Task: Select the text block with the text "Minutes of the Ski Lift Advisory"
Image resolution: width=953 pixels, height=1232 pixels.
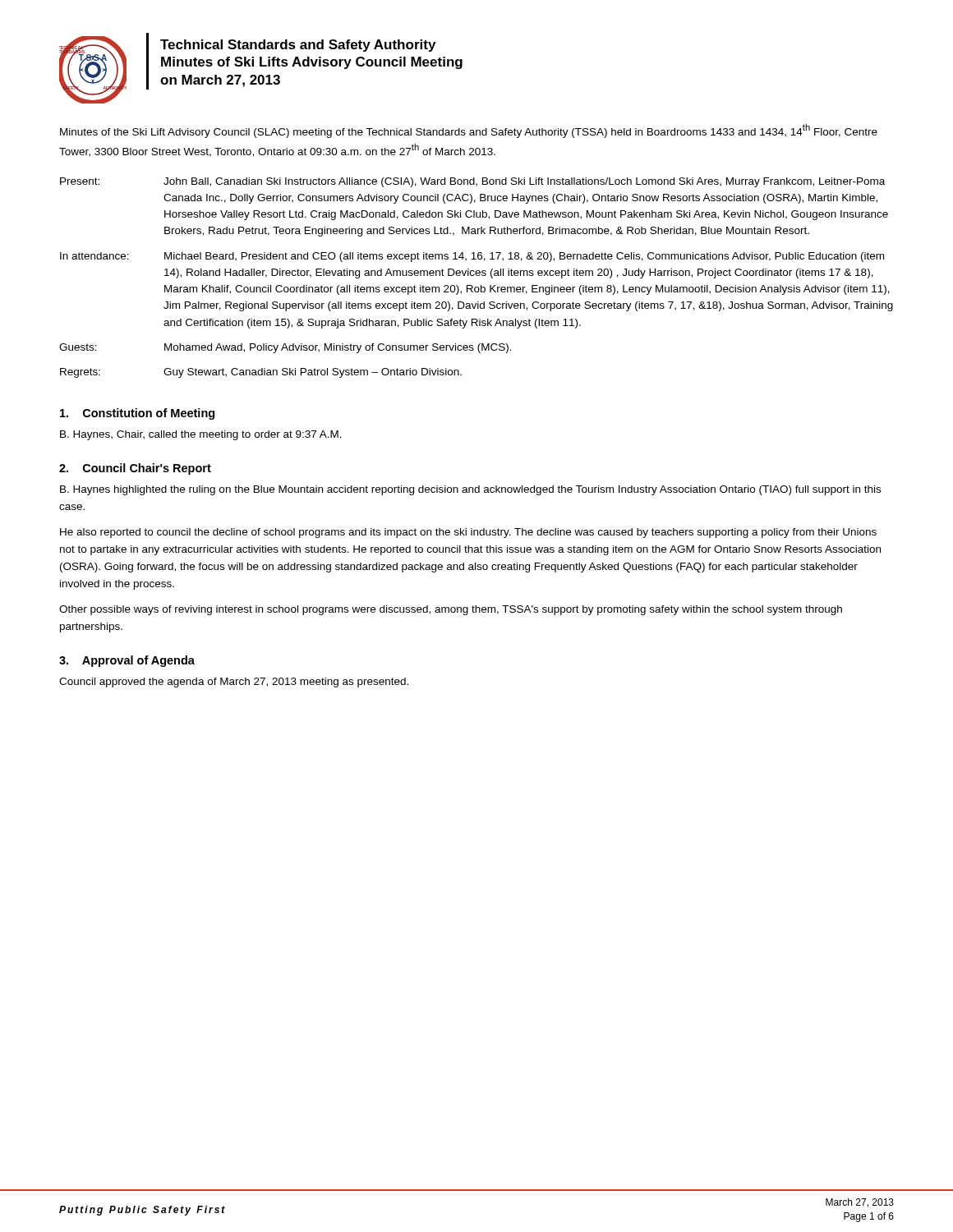Action: click(x=468, y=140)
